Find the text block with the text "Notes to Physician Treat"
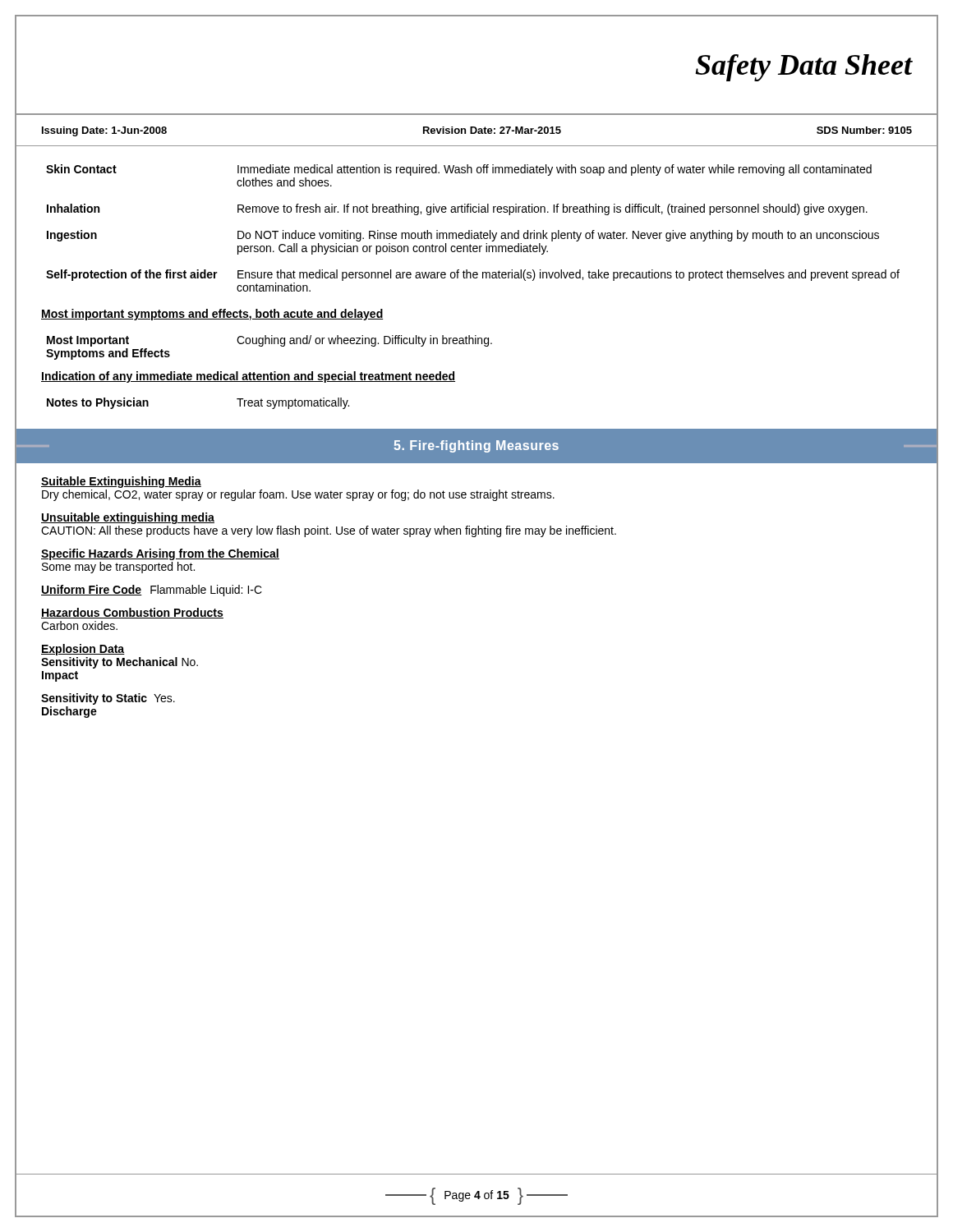This screenshot has height=1232, width=953. [x=99, y=403]
